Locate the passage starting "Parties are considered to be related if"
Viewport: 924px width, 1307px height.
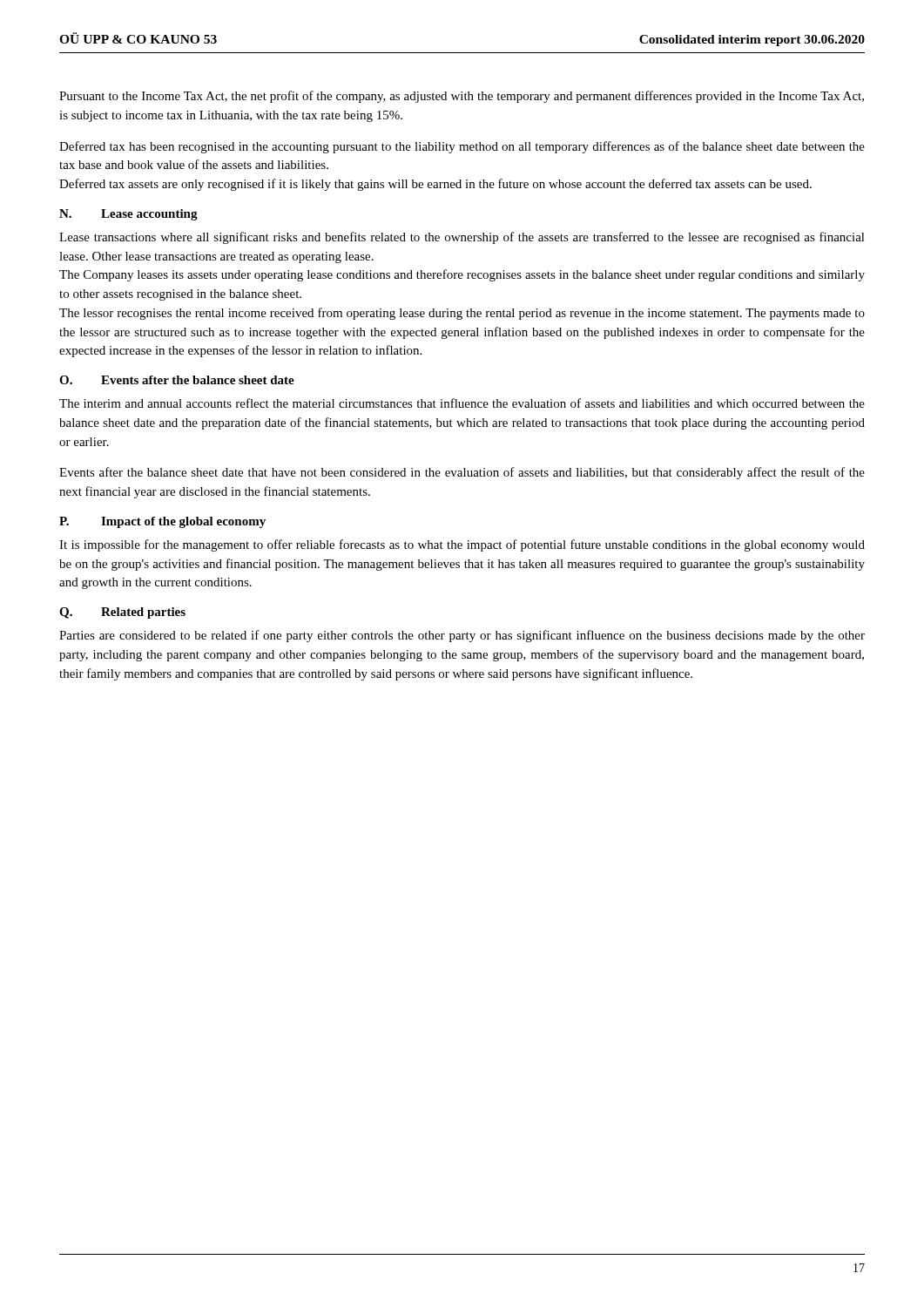pyautogui.click(x=462, y=654)
